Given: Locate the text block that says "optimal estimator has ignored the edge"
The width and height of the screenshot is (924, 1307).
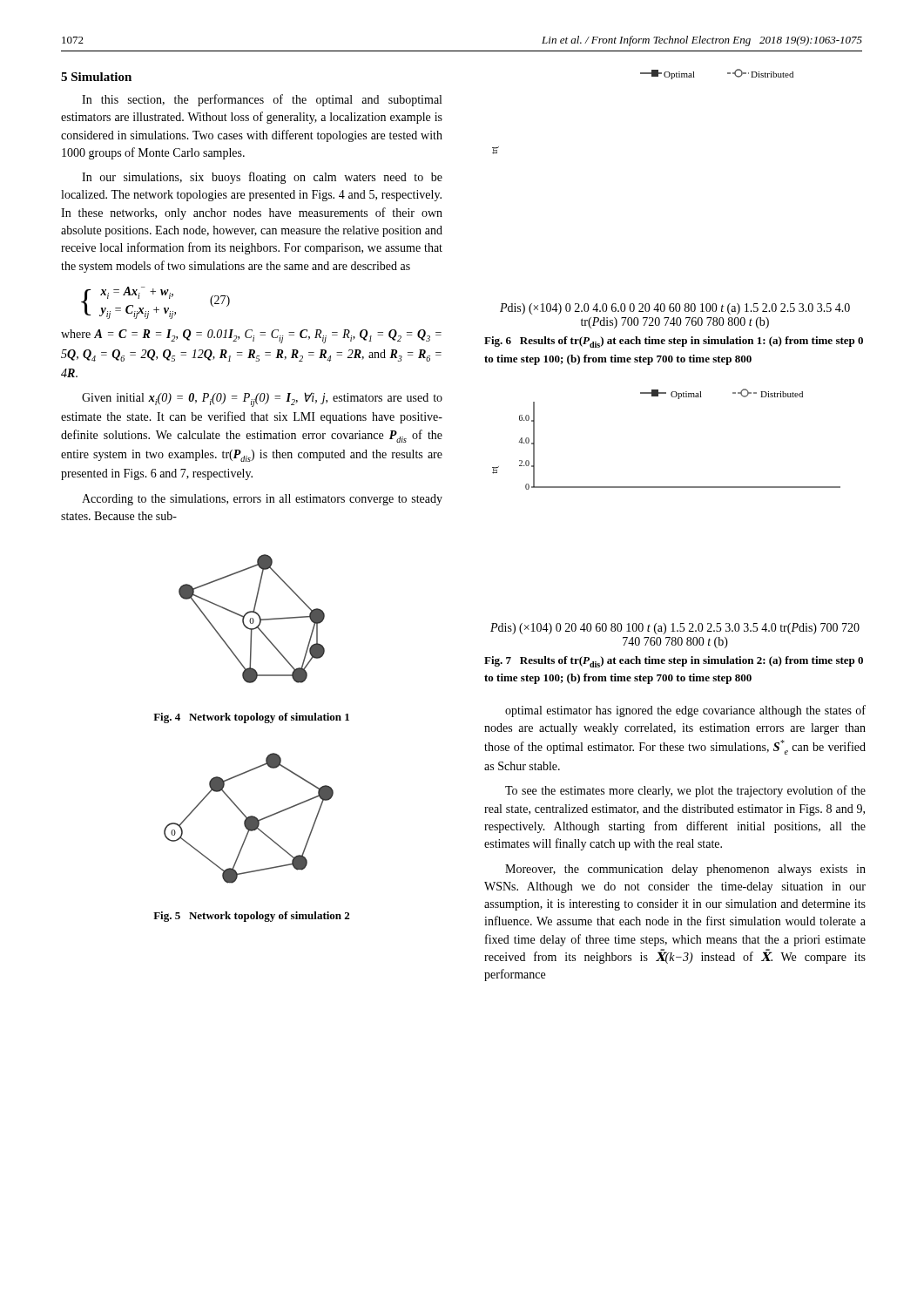Looking at the screenshot, I should coord(675,738).
